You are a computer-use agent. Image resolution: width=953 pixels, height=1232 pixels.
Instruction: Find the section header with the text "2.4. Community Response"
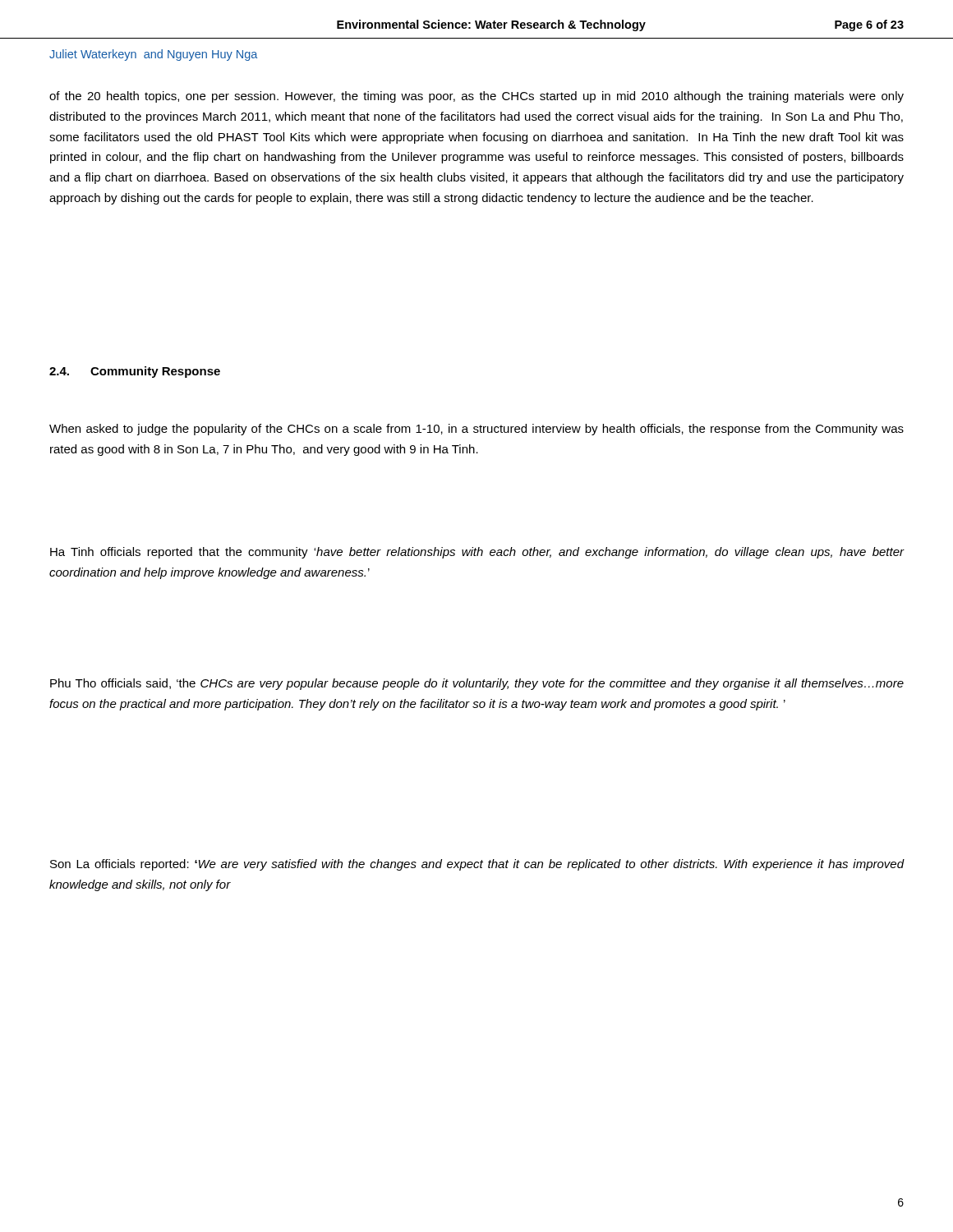pos(135,371)
